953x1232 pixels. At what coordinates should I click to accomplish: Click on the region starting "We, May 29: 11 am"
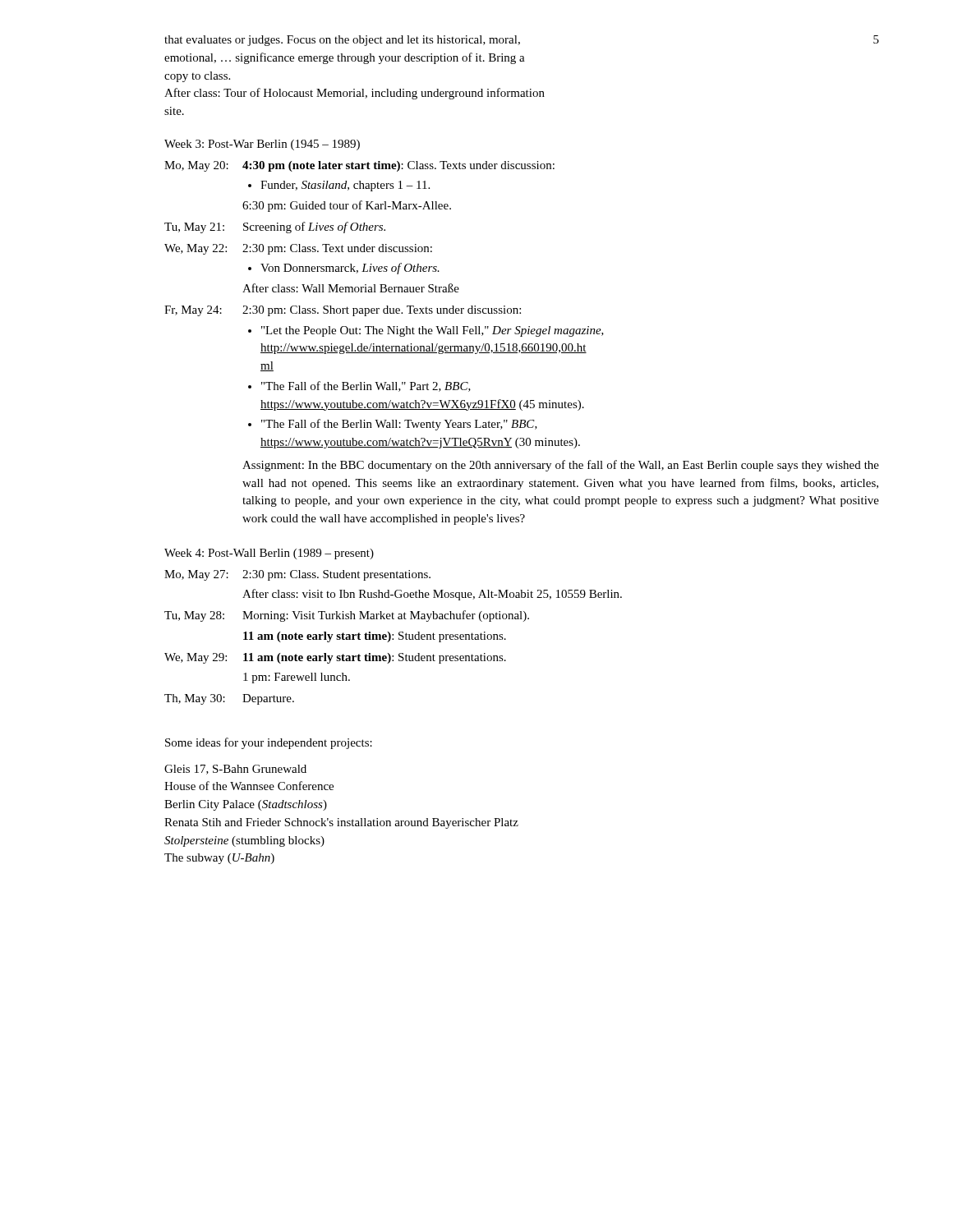(335, 658)
